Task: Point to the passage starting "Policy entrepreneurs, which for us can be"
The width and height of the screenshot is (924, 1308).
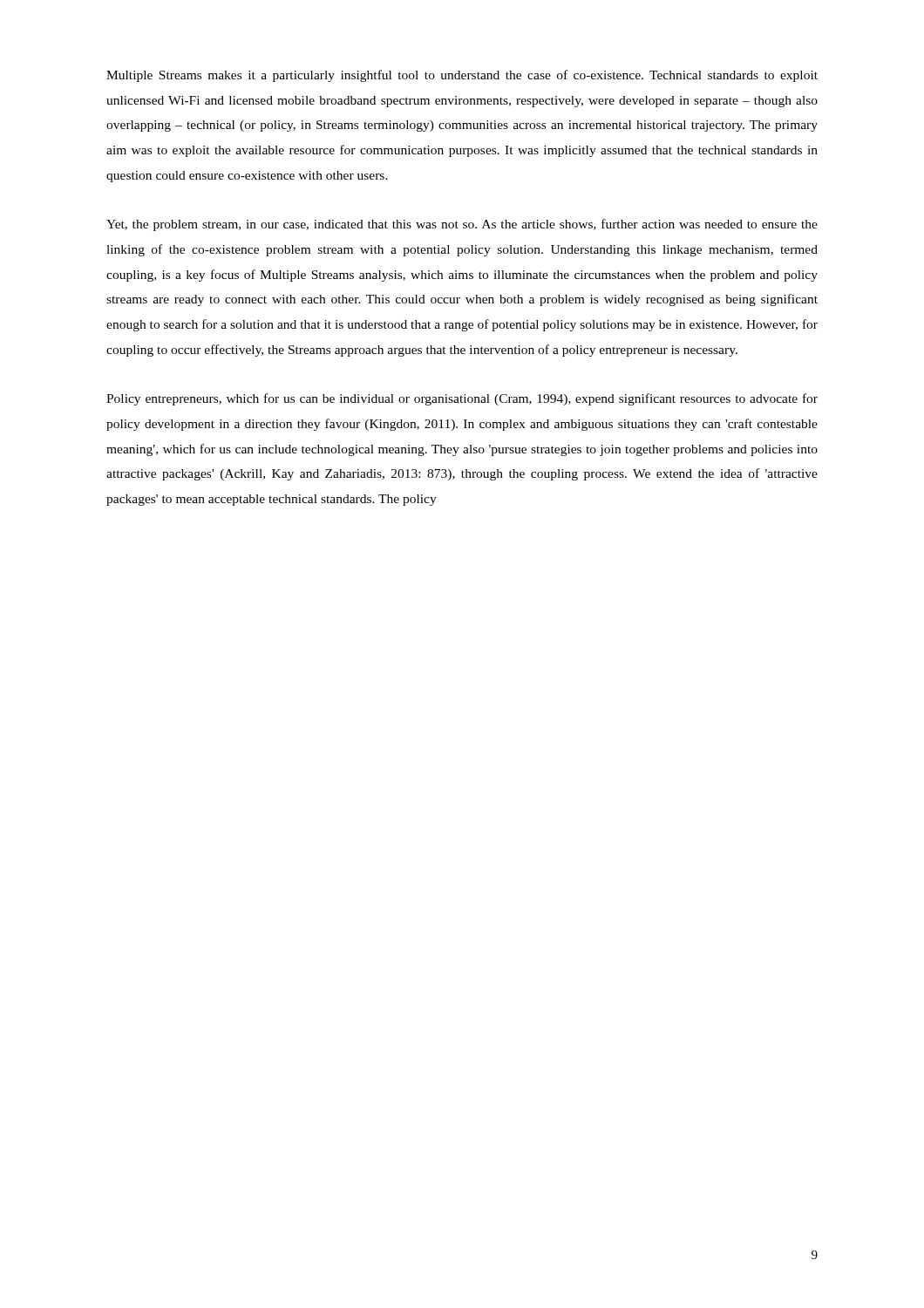Action: [462, 448]
